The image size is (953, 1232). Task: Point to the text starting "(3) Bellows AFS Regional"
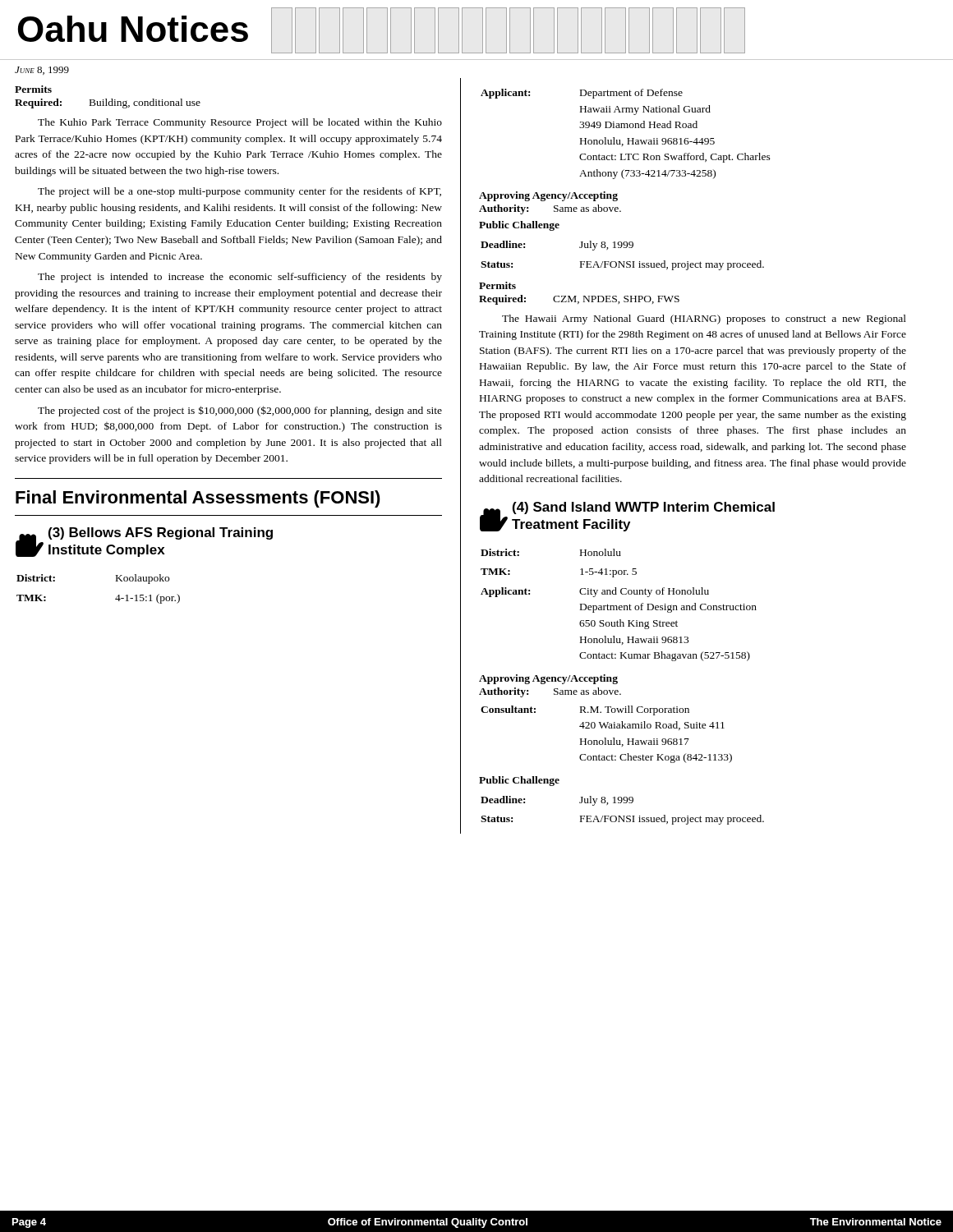pyautogui.click(x=161, y=542)
